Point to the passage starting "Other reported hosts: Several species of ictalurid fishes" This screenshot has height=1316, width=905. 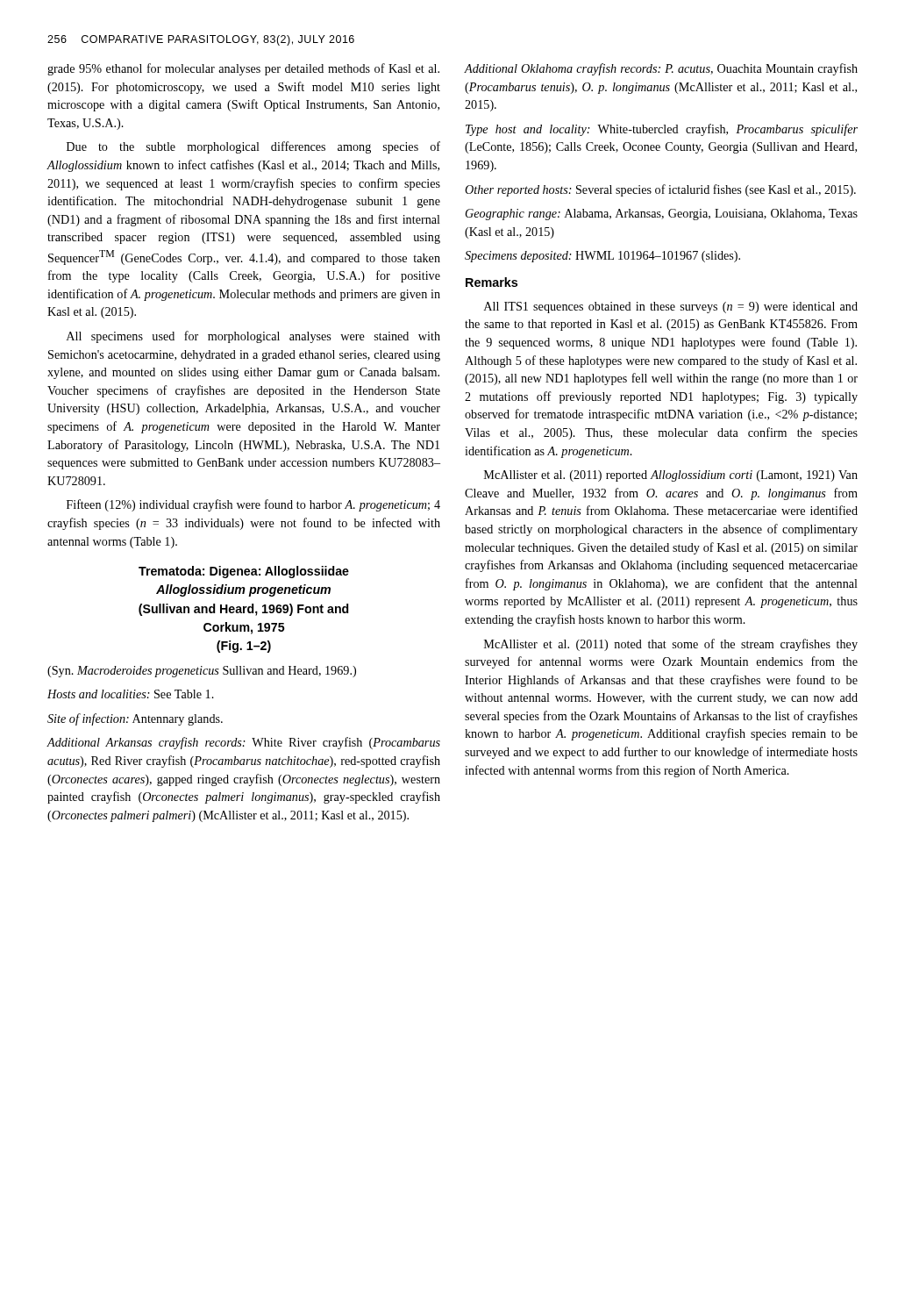tap(661, 189)
